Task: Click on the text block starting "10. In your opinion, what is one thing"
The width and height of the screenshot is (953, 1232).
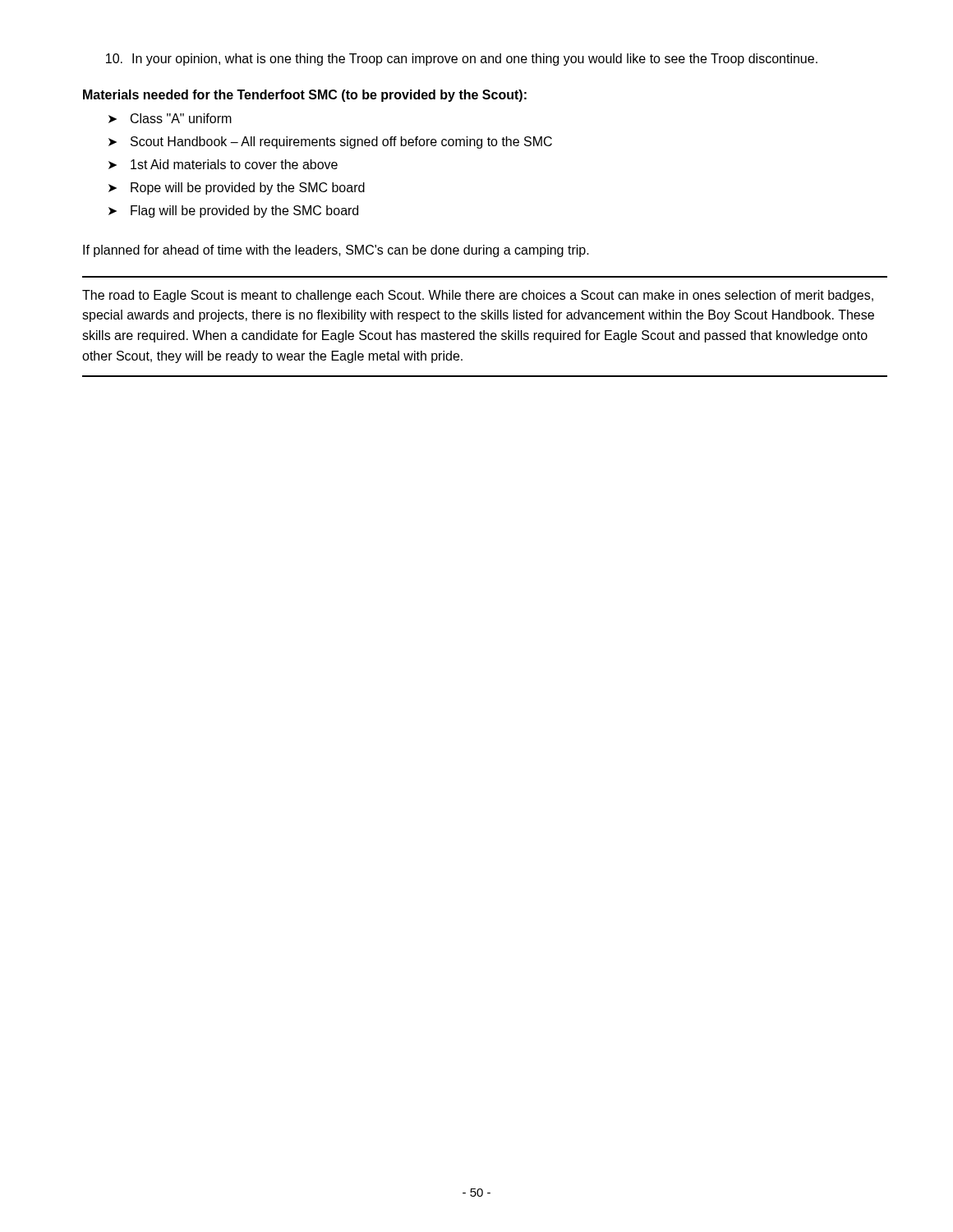Action: point(450,59)
